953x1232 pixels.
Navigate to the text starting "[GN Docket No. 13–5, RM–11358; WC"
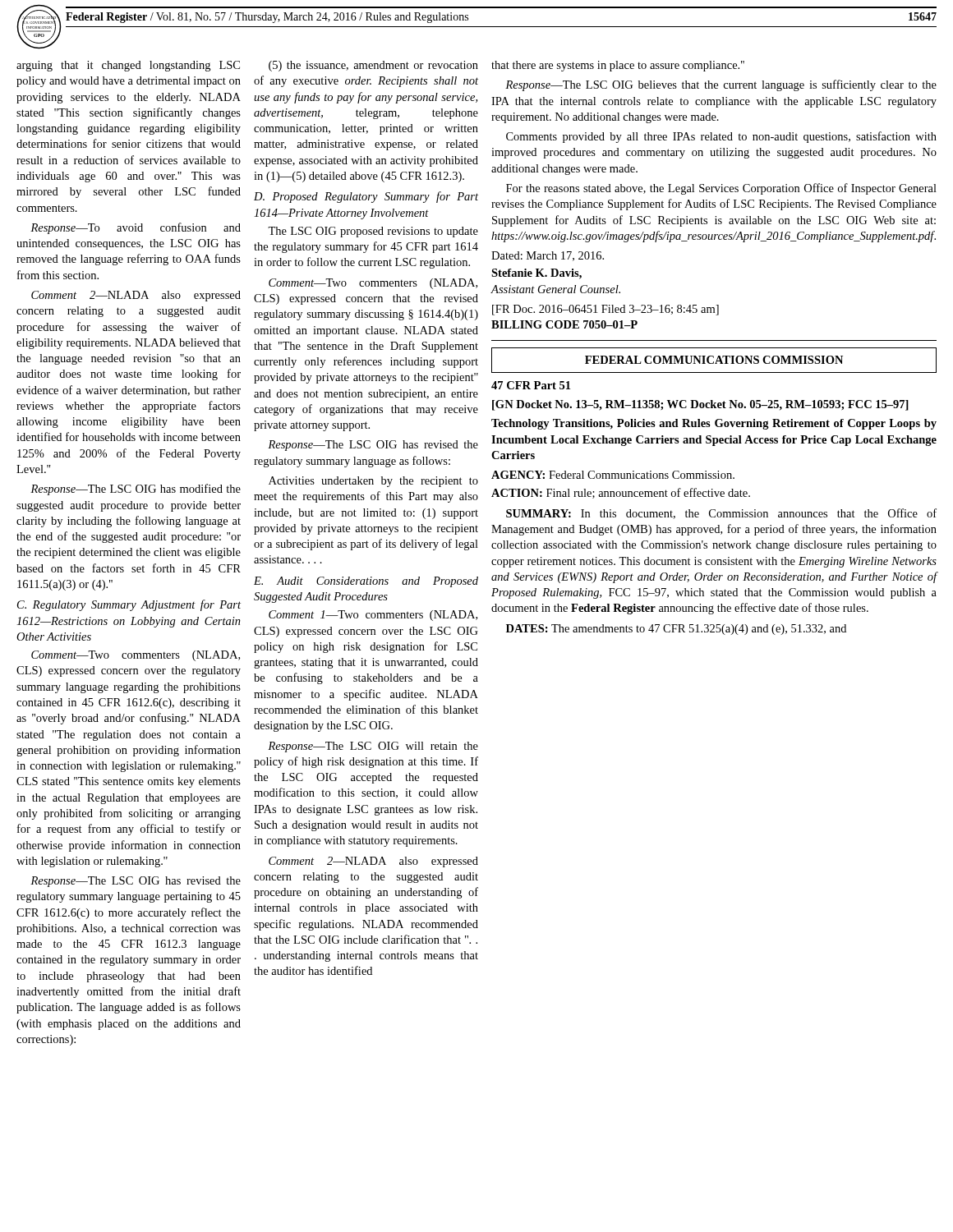click(x=714, y=405)
